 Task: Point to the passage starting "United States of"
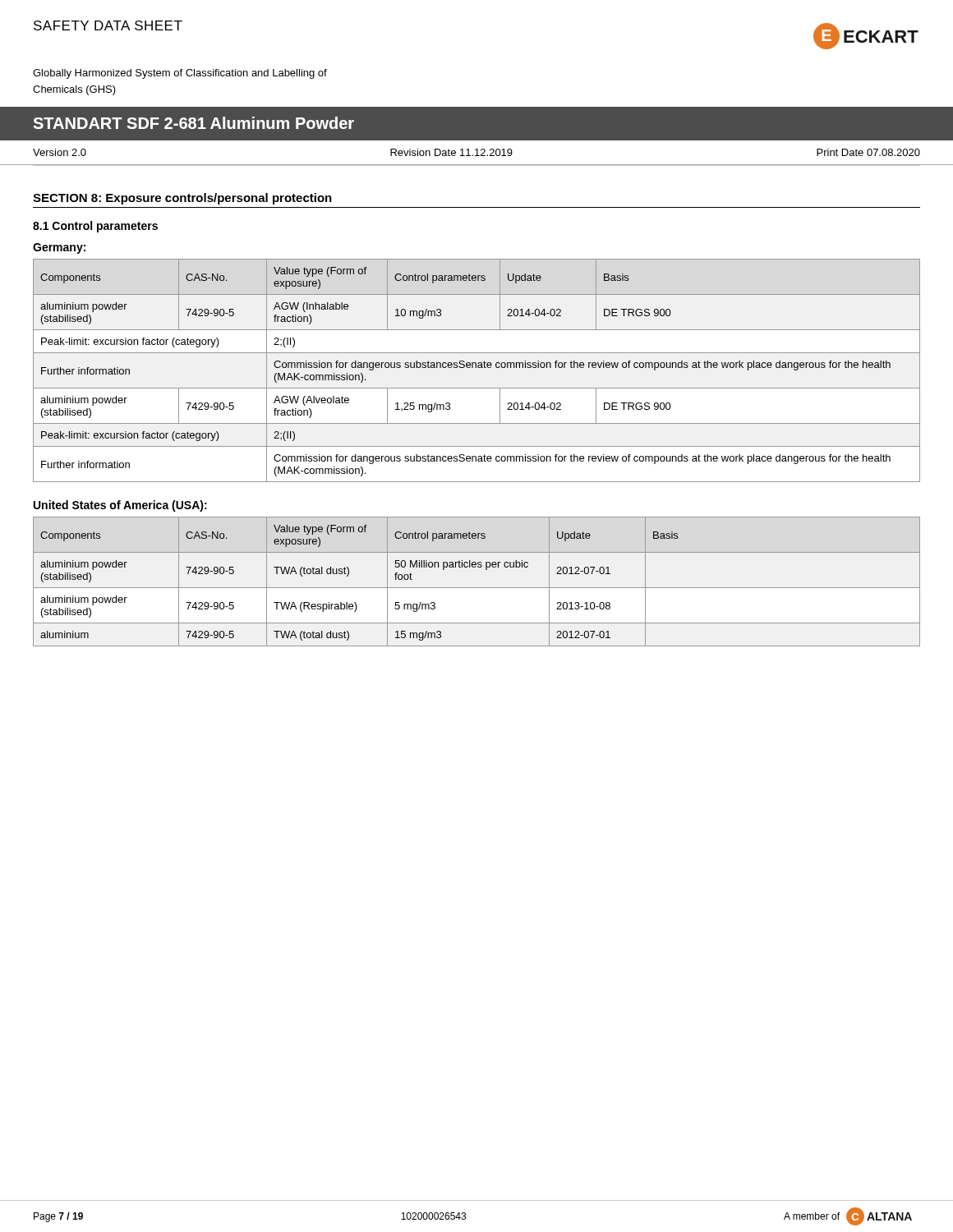click(x=120, y=505)
